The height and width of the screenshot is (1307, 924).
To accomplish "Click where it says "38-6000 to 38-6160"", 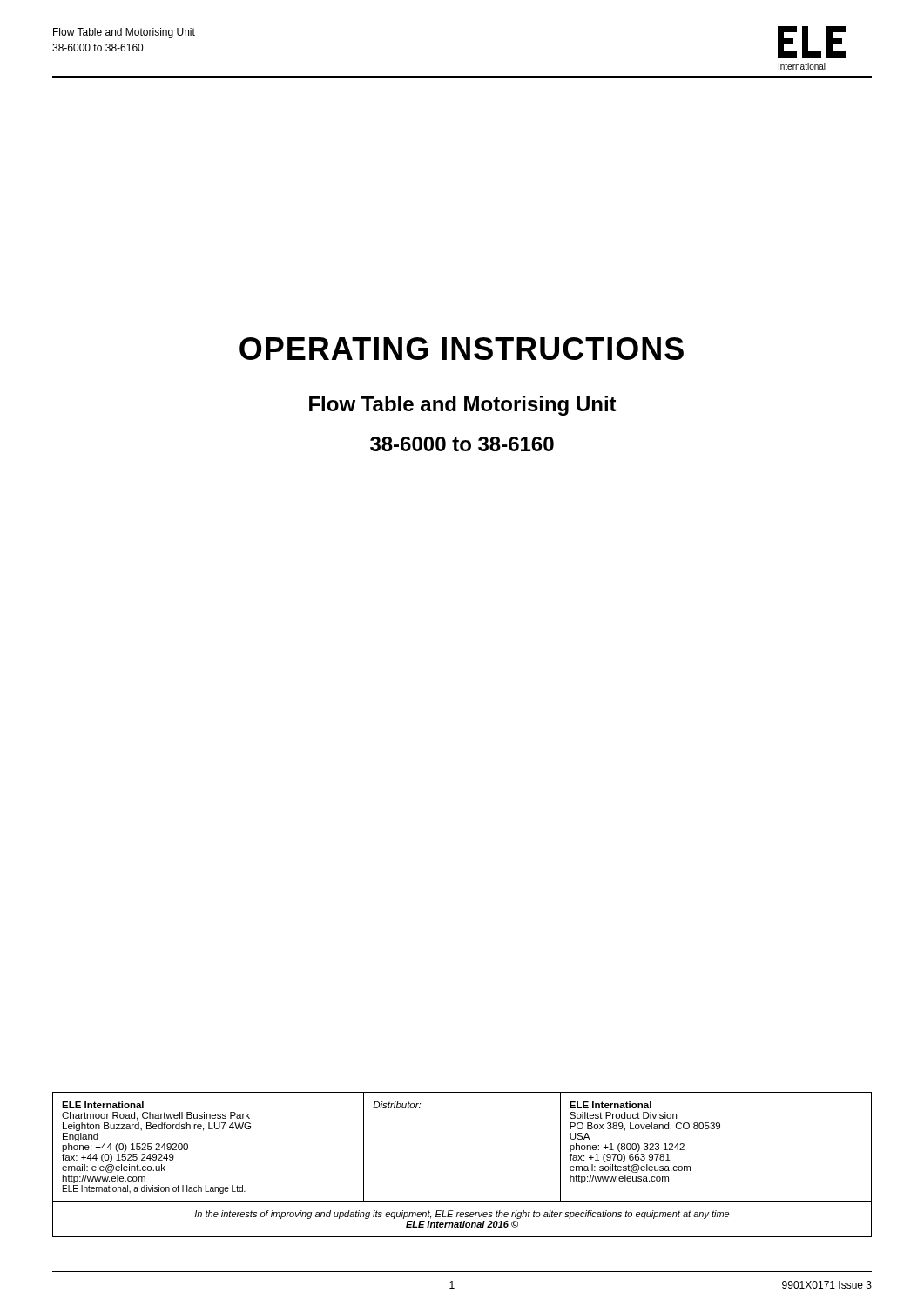I will pyautogui.click(x=462, y=444).
